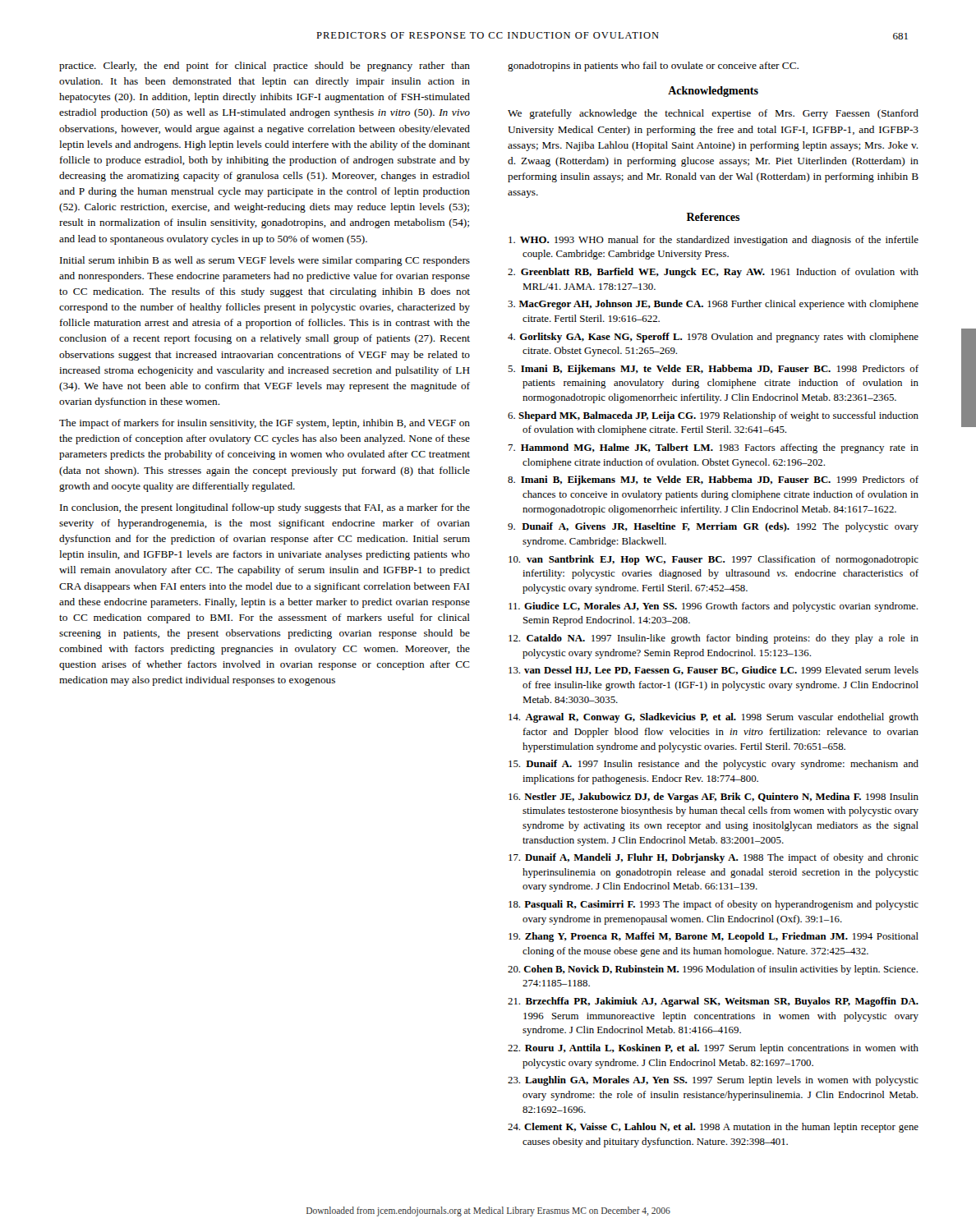Find the block on this page that starts "10. van Santbrink"

[713, 574]
